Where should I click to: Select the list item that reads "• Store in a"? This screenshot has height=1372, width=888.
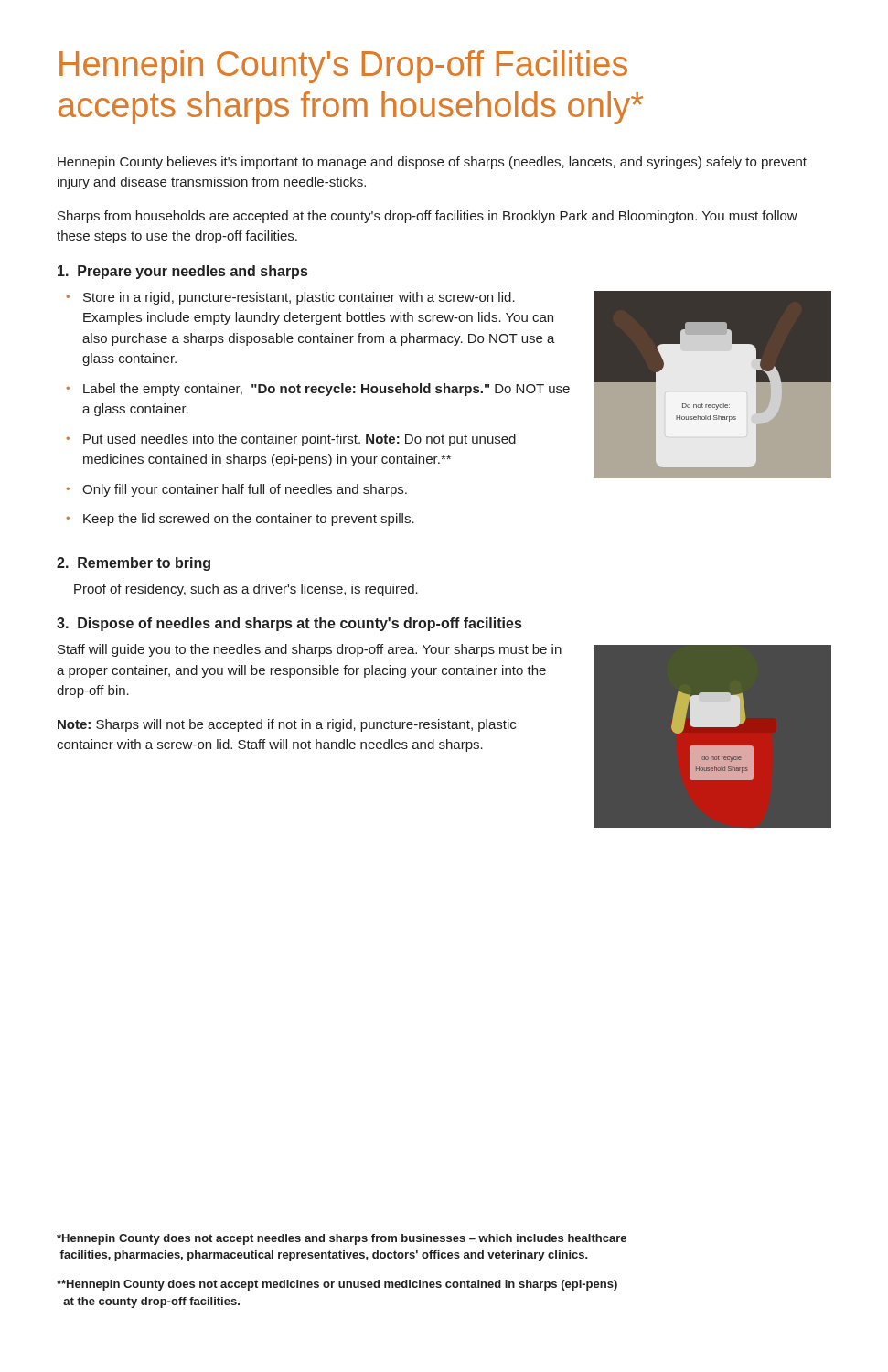point(319,328)
